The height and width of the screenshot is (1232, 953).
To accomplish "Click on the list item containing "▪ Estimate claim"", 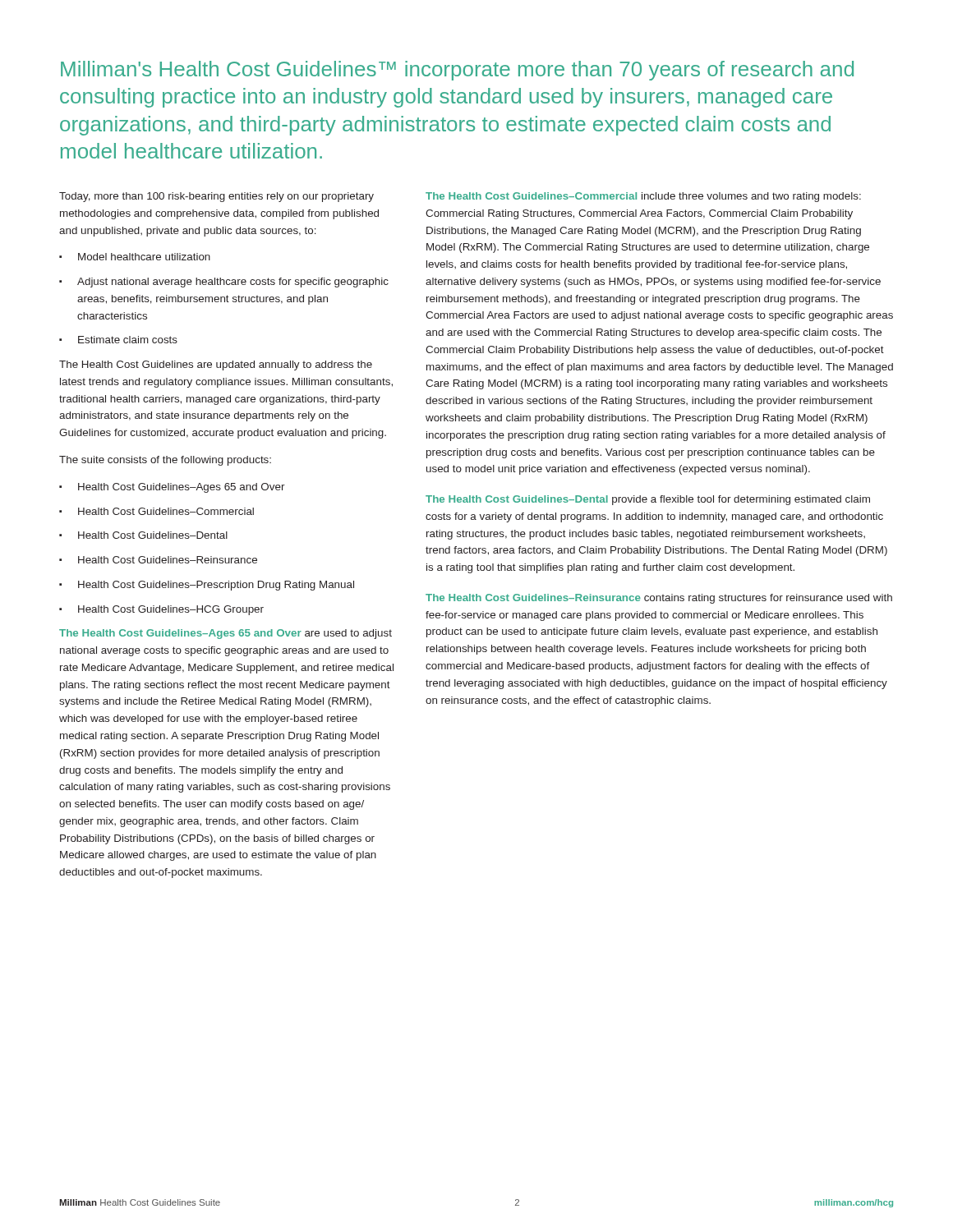I will pyautogui.click(x=118, y=340).
